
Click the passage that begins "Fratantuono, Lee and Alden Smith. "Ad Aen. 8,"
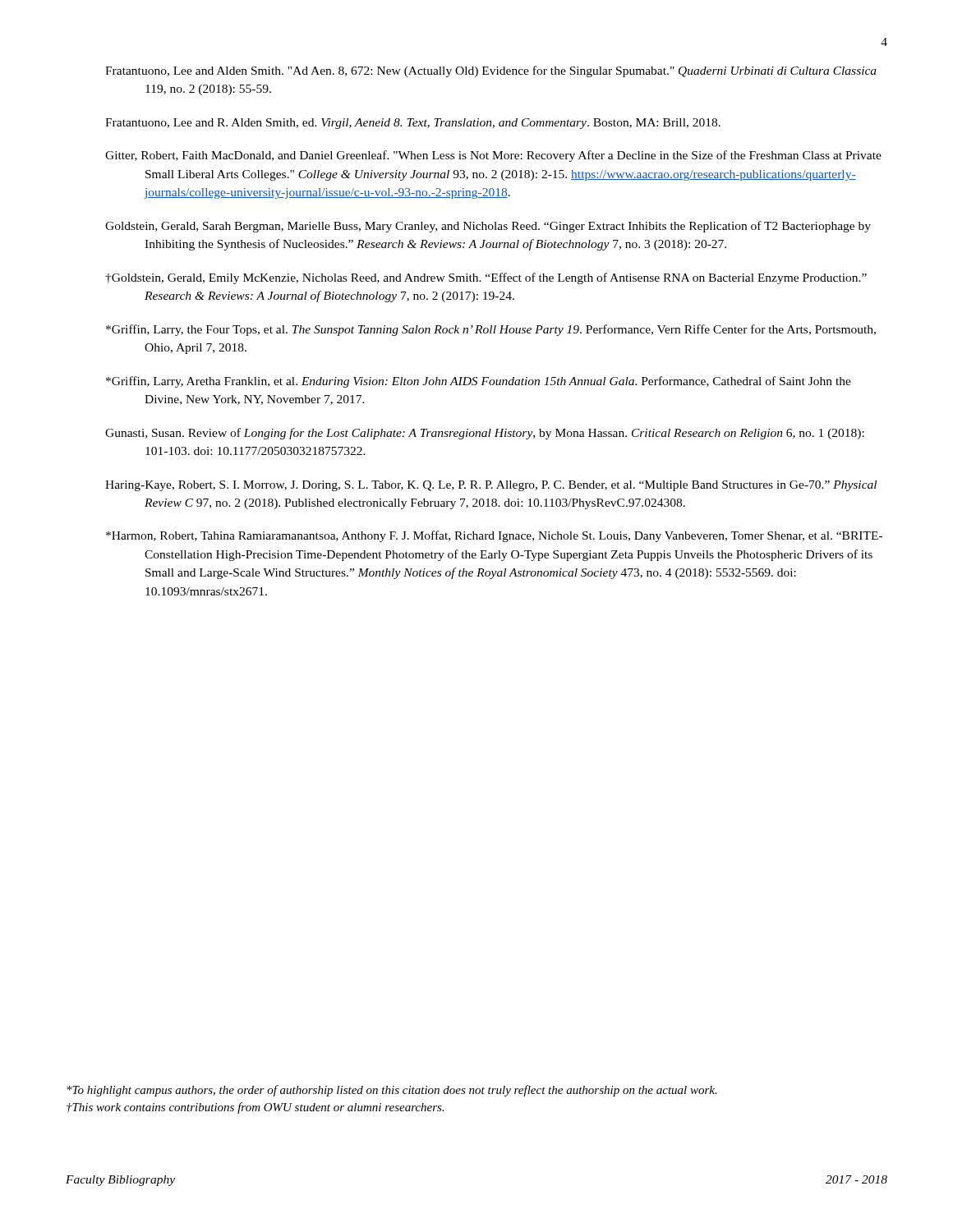(476, 80)
